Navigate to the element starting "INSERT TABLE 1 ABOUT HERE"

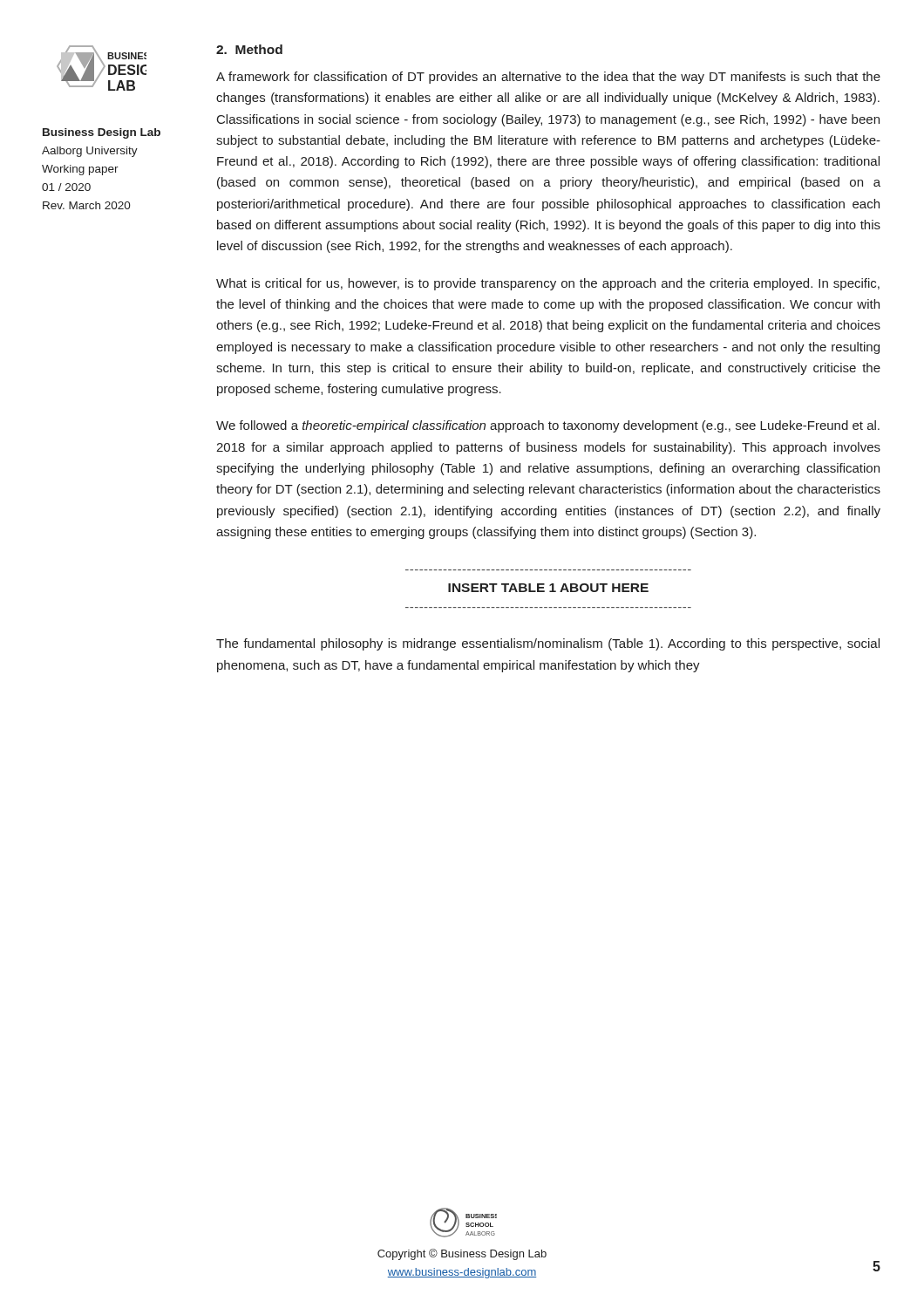point(548,588)
